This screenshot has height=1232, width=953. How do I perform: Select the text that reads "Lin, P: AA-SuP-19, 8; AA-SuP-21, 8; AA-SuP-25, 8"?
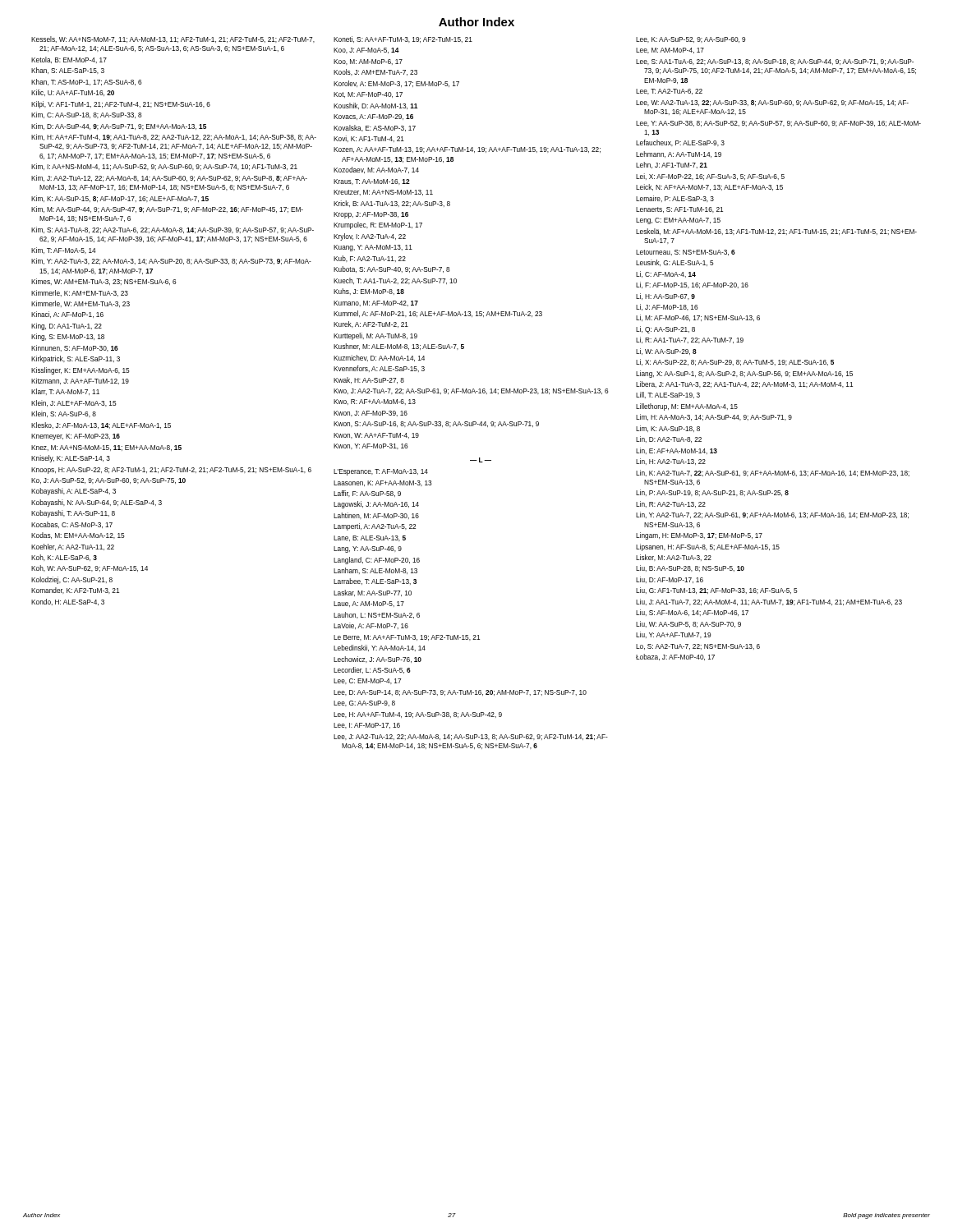click(x=779, y=494)
